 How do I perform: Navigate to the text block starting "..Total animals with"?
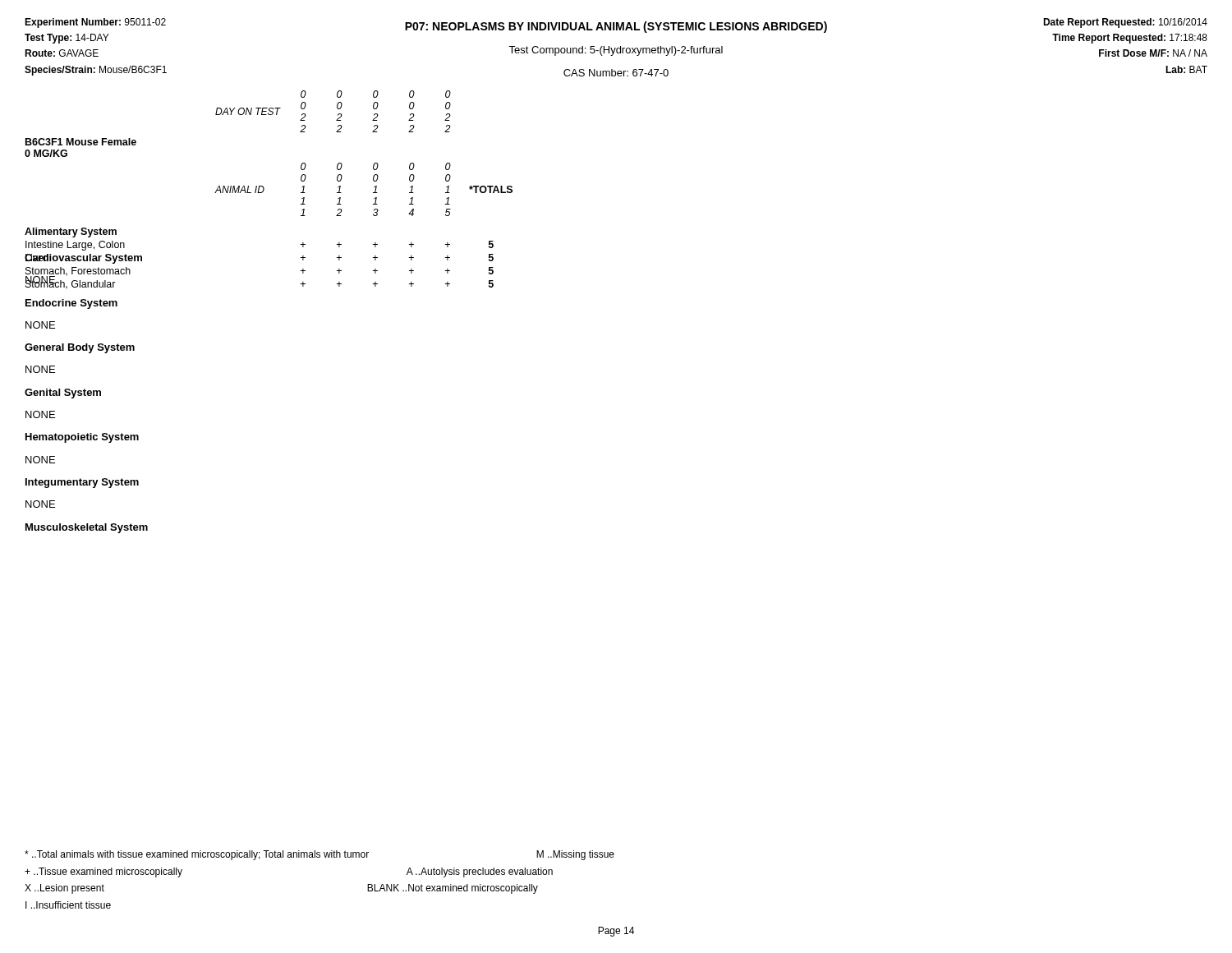click(x=319, y=855)
